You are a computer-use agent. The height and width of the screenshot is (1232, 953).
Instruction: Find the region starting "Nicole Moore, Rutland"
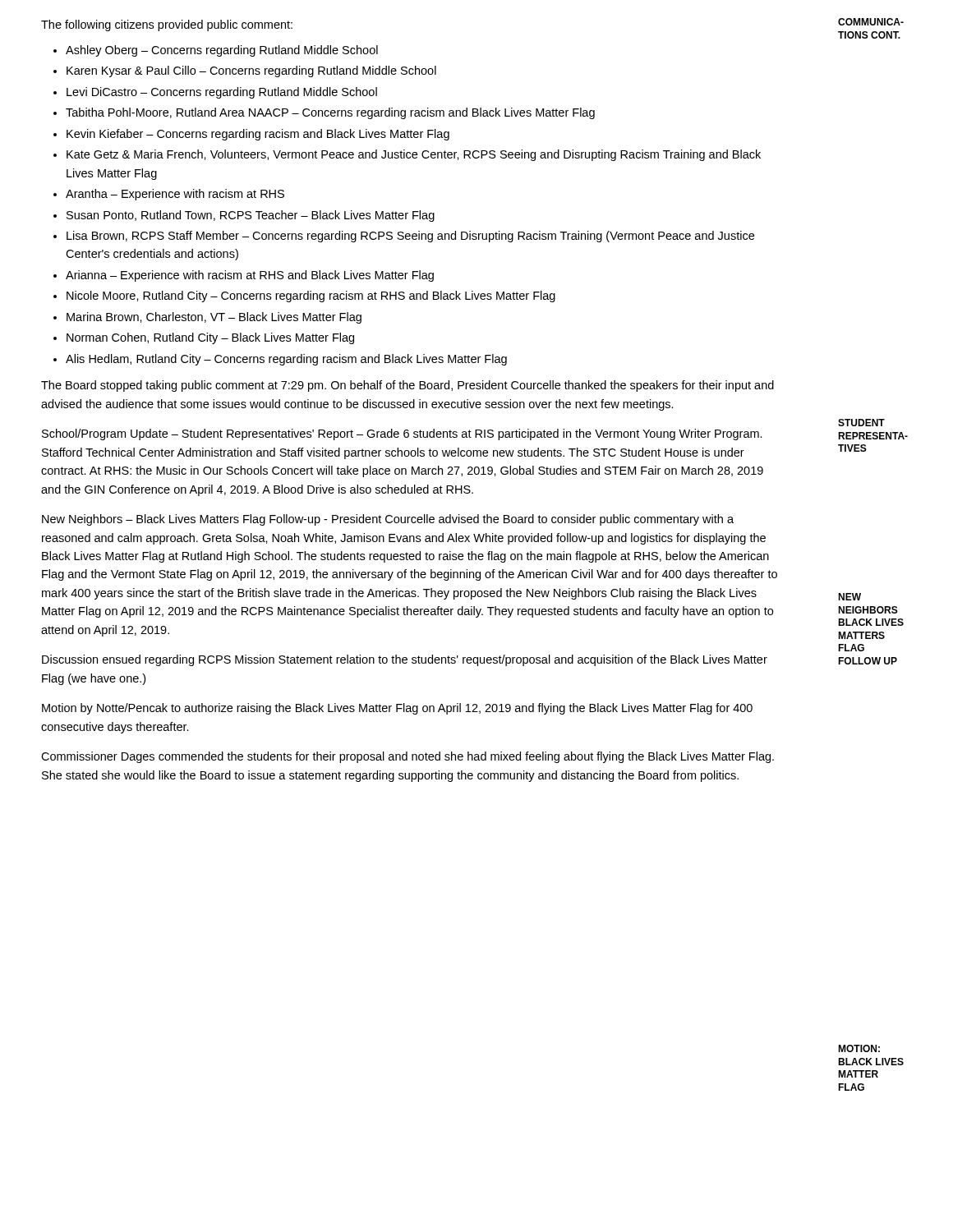[x=311, y=296]
